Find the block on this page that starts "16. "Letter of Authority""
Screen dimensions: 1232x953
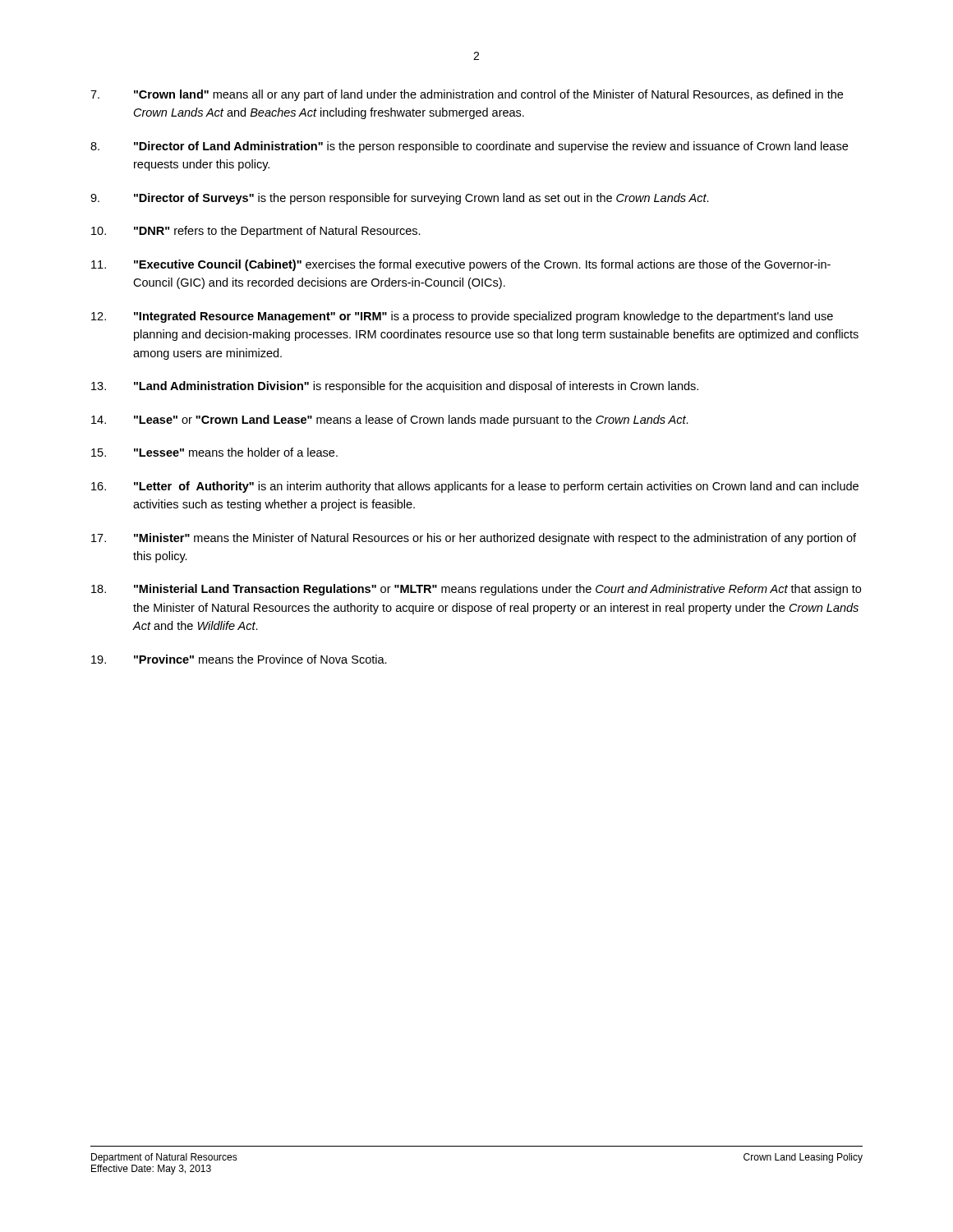point(476,495)
